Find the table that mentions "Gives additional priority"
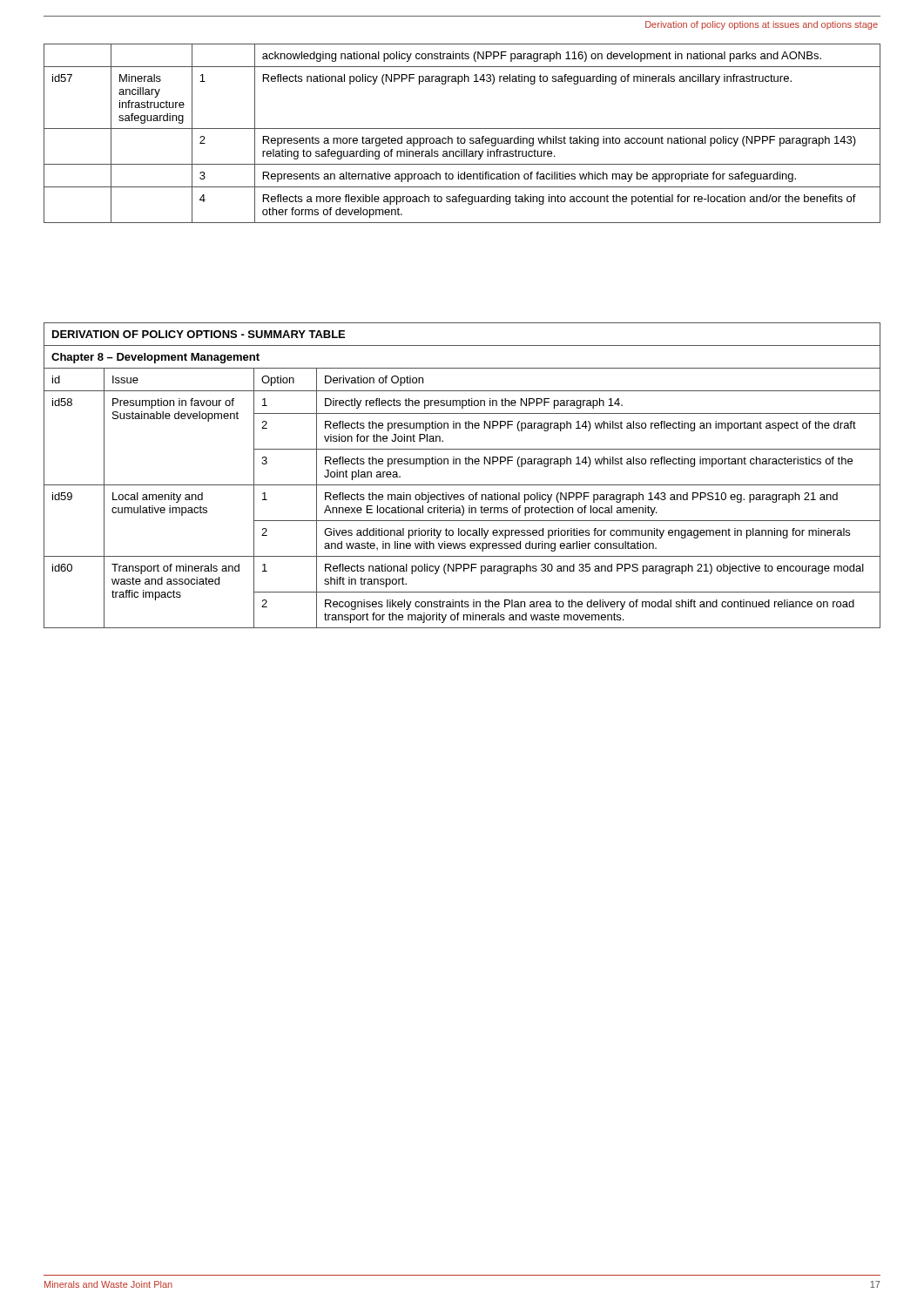The height and width of the screenshot is (1307, 924). click(x=462, y=498)
